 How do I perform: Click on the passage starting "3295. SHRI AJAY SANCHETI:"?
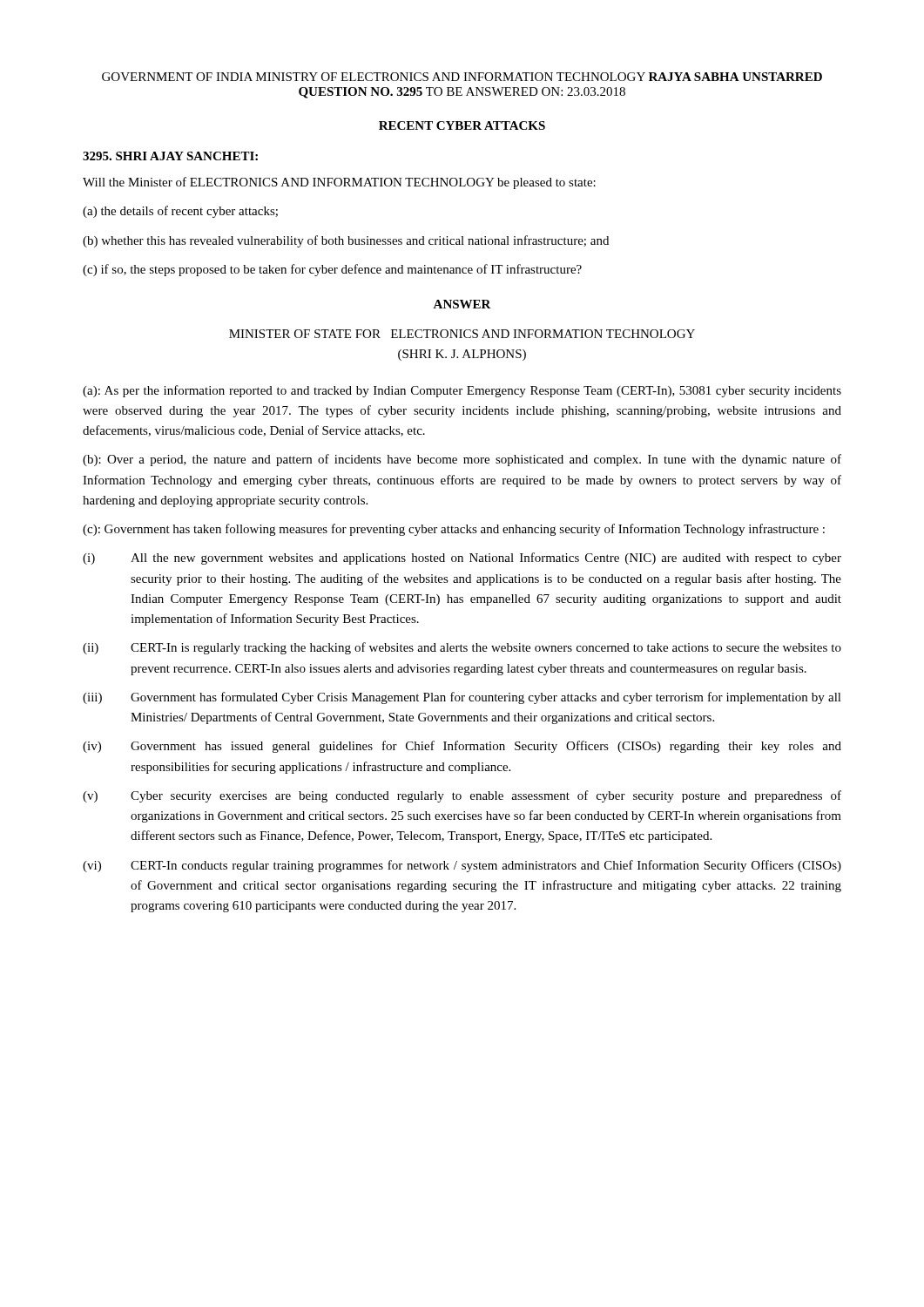point(171,156)
